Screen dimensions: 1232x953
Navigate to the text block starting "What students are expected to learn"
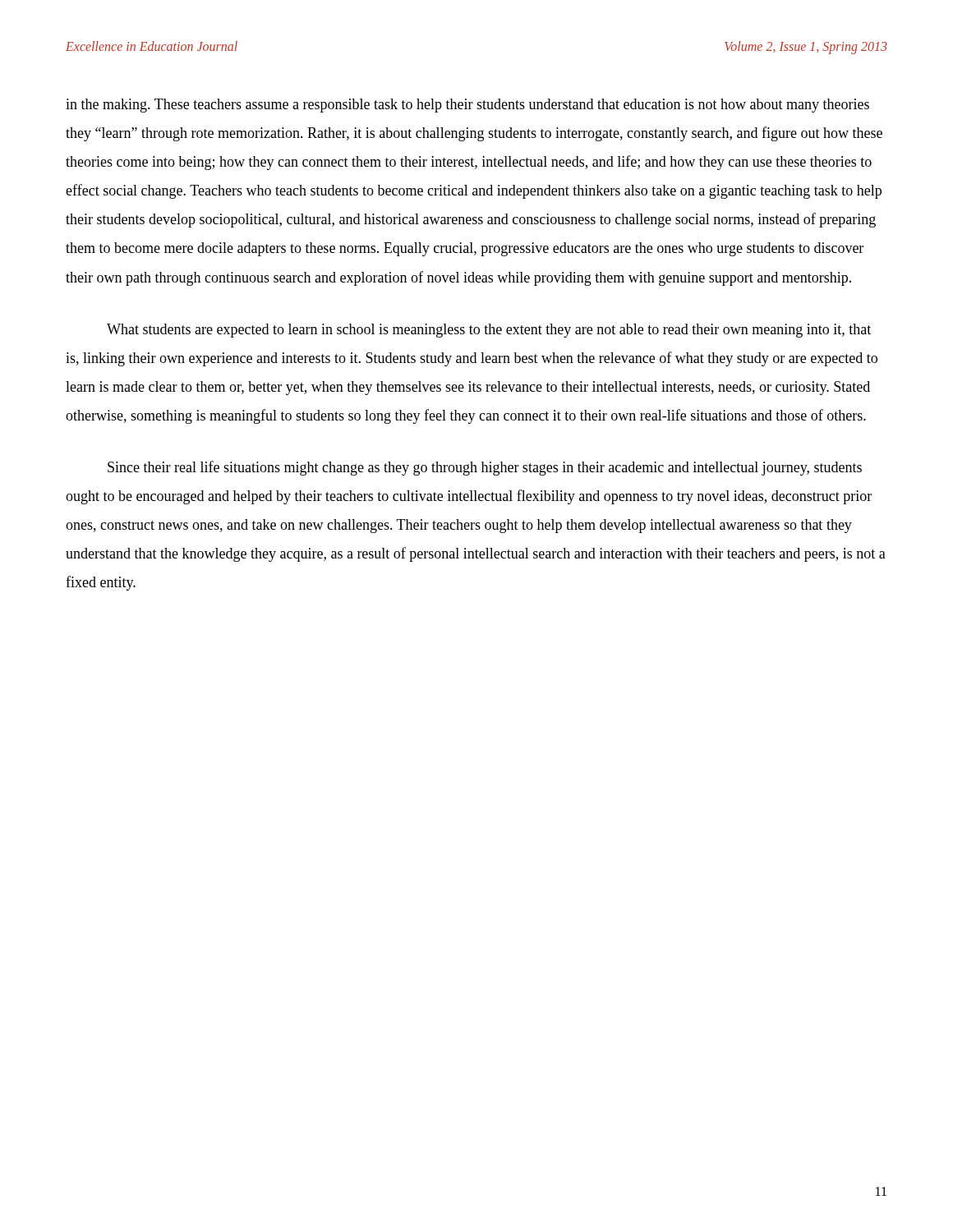tap(472, 372)
